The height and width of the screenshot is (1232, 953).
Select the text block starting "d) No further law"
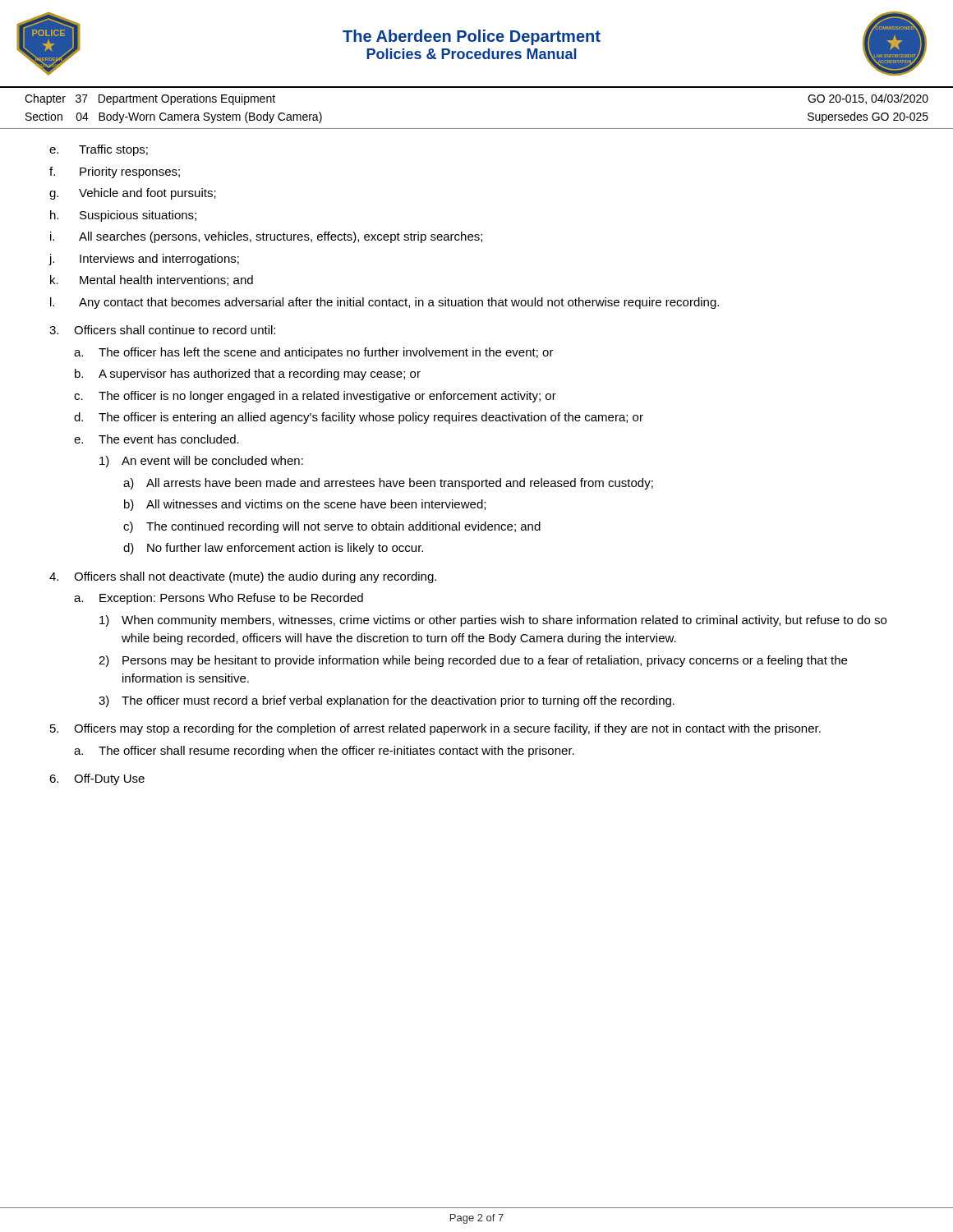pos(273,549)
